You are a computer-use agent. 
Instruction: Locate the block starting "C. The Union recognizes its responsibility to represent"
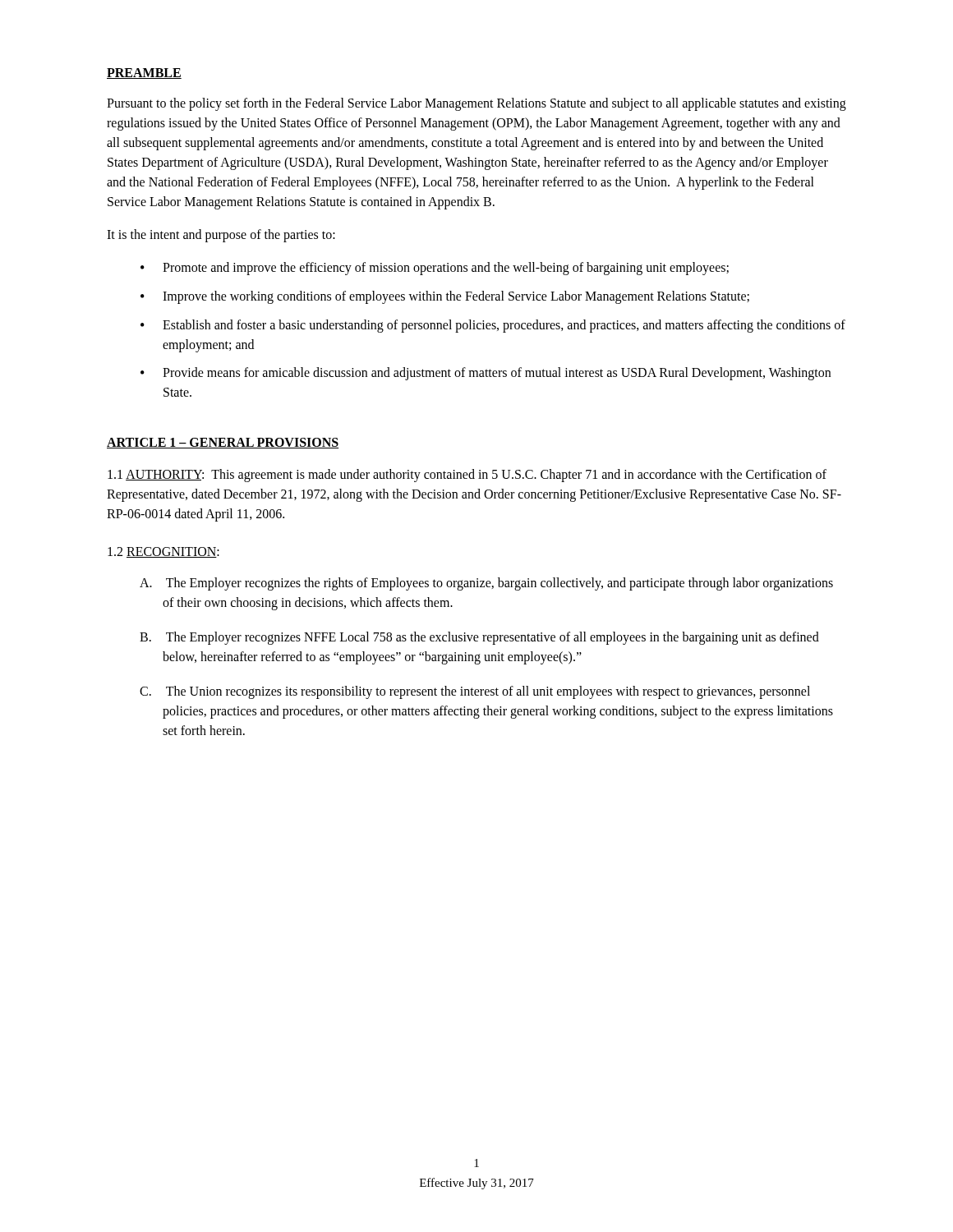coord(493,712)
